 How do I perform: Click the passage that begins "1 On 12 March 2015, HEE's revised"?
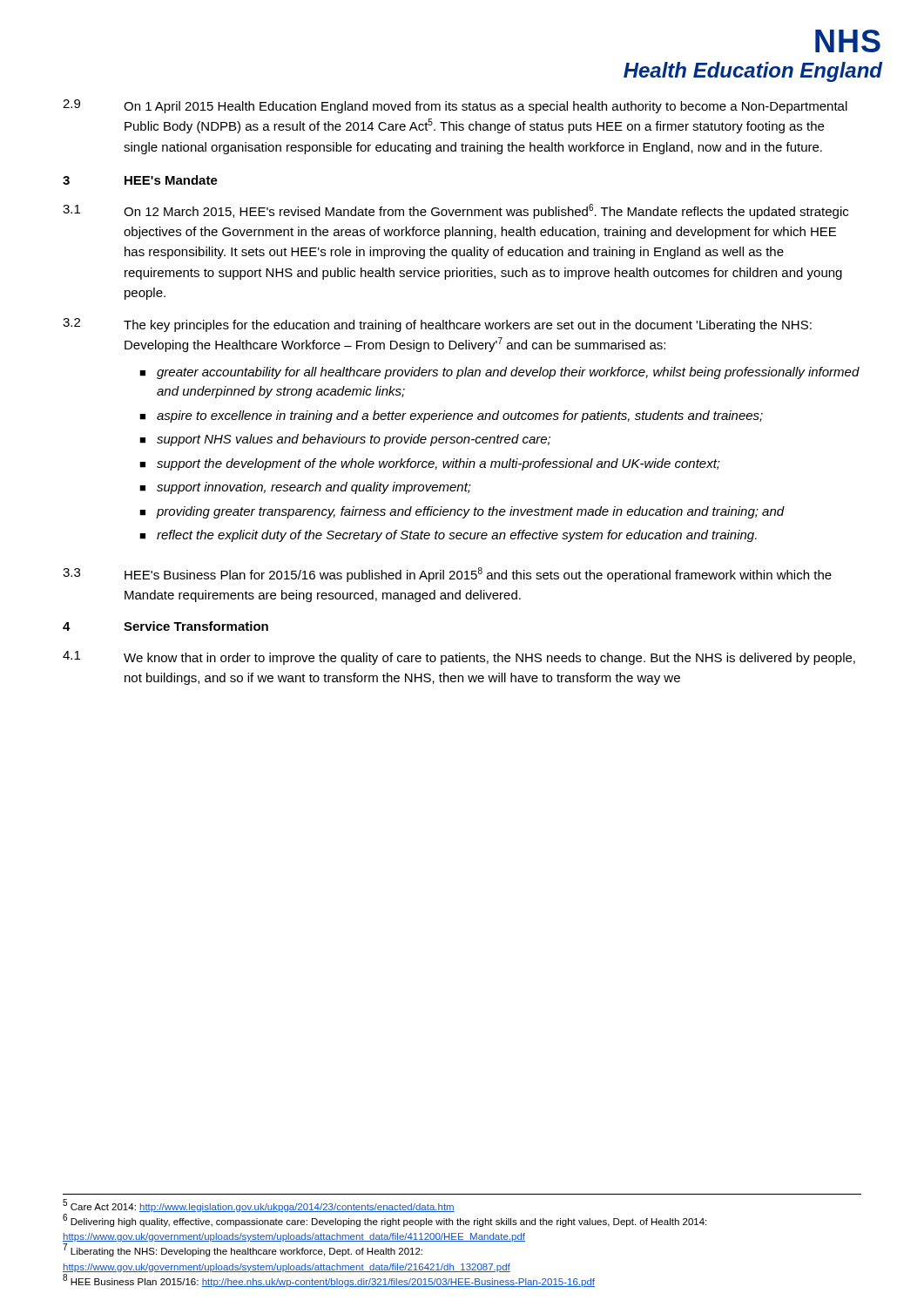click(x=462, y=252)
